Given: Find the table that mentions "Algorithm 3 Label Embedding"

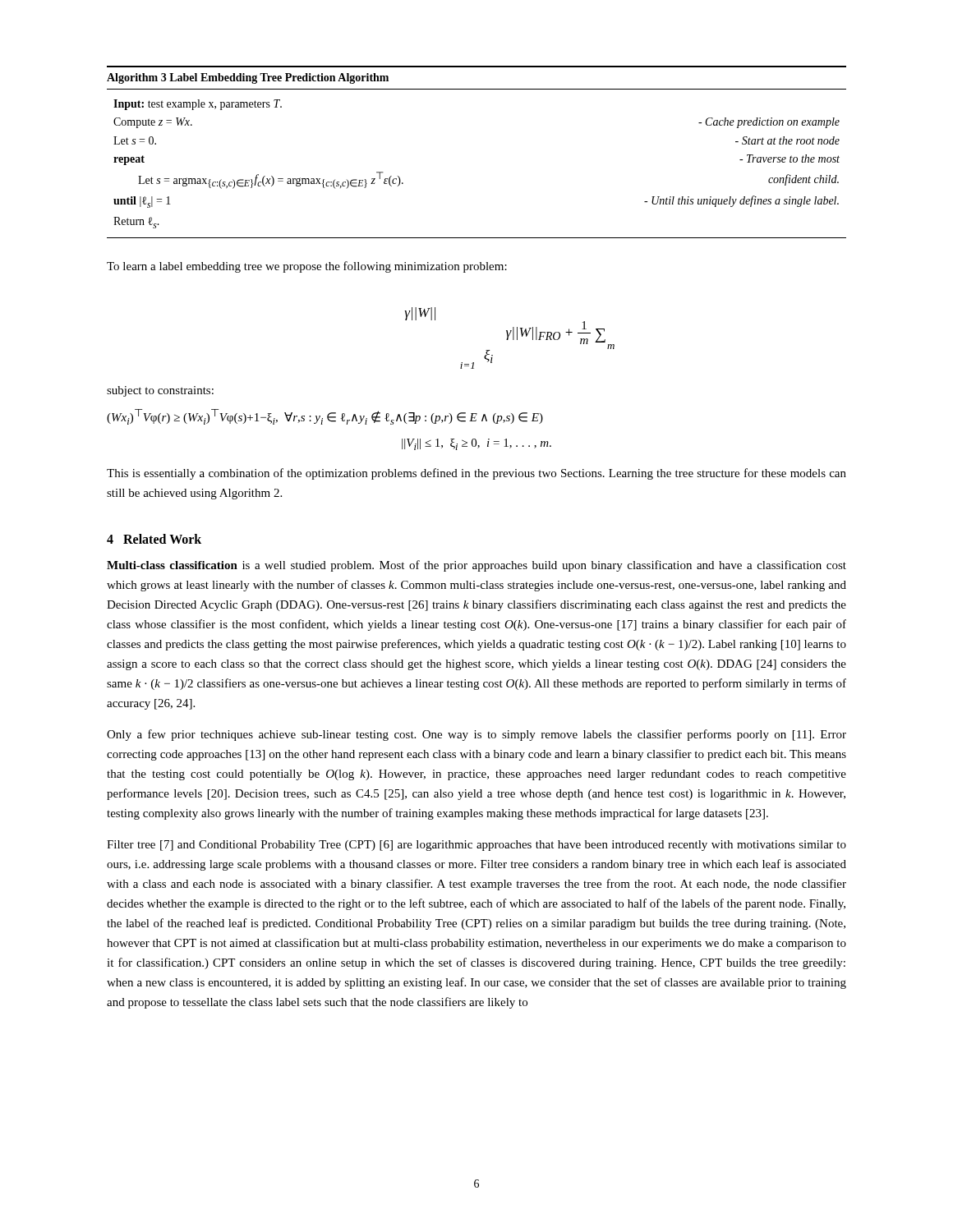Looking at the screenshot, I should click(x=476, y=152).
